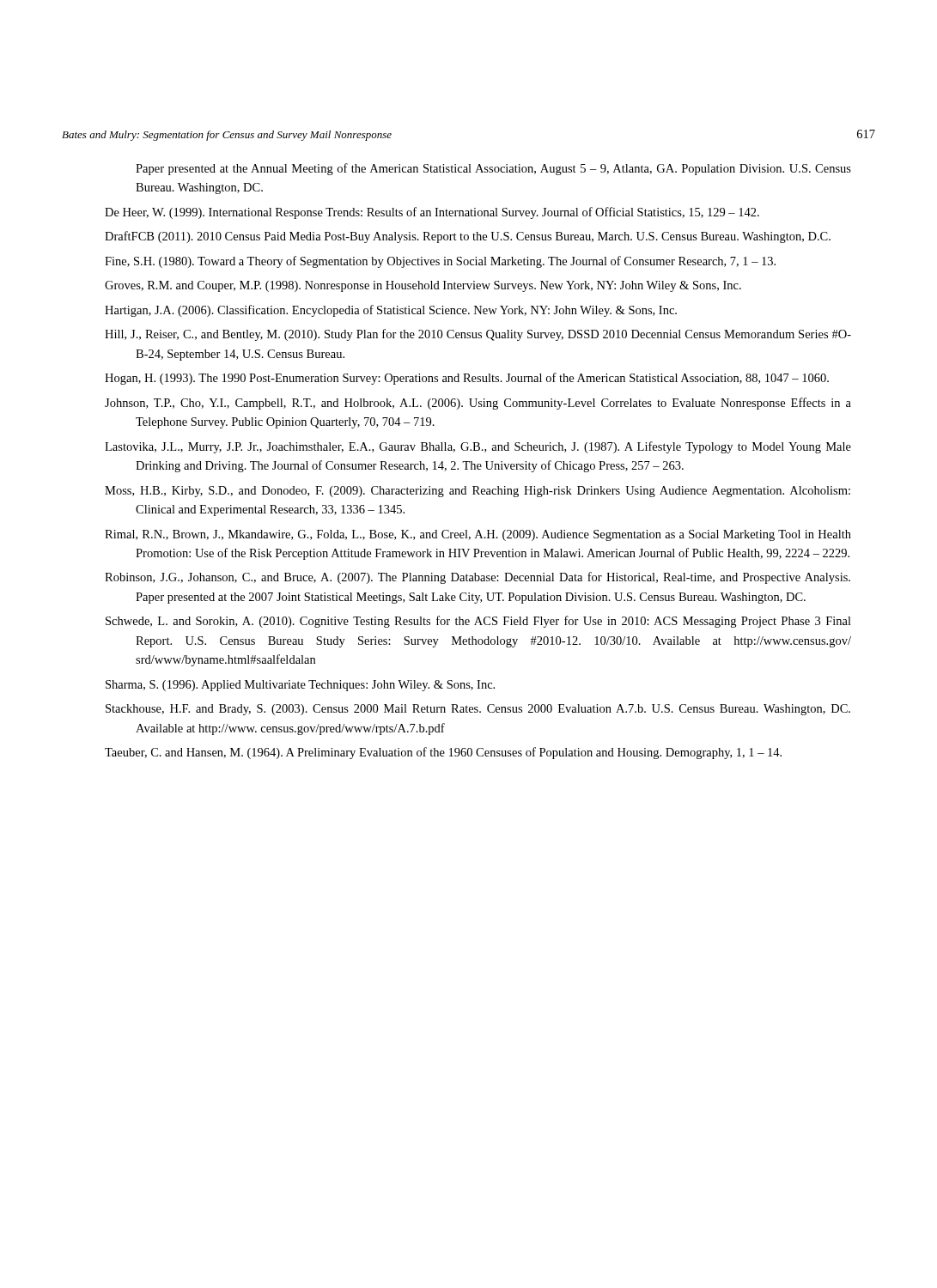This screenshot has width=937, height=1288.
Task: Select the list item that reads "Fine, S.H. (1980). Toward a Theory of Segmentation"
Action: pyautogui.click(x=441, y=261)
